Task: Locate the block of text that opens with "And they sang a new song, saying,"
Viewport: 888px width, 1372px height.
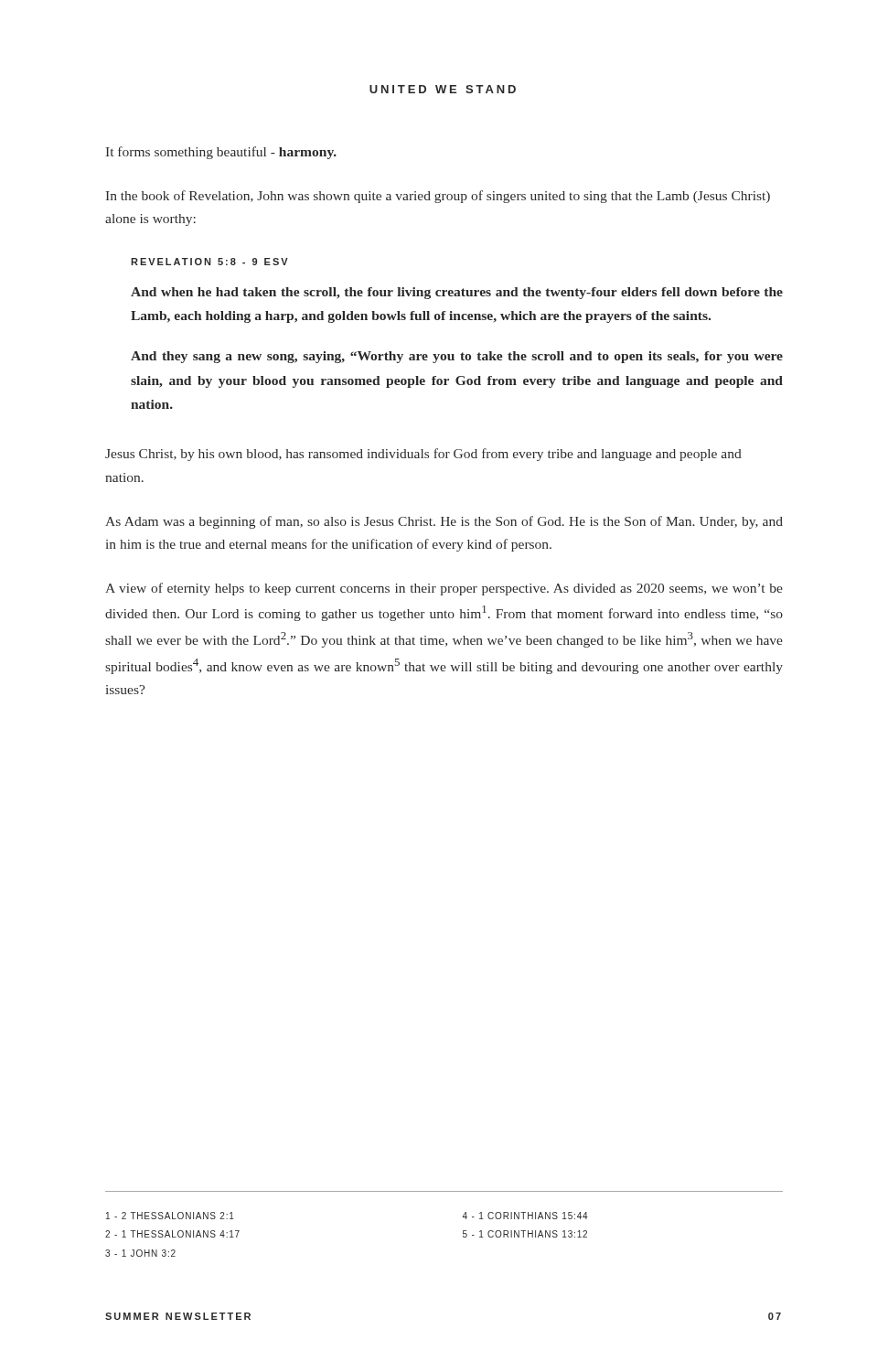Action: click(x=457, y=380)
